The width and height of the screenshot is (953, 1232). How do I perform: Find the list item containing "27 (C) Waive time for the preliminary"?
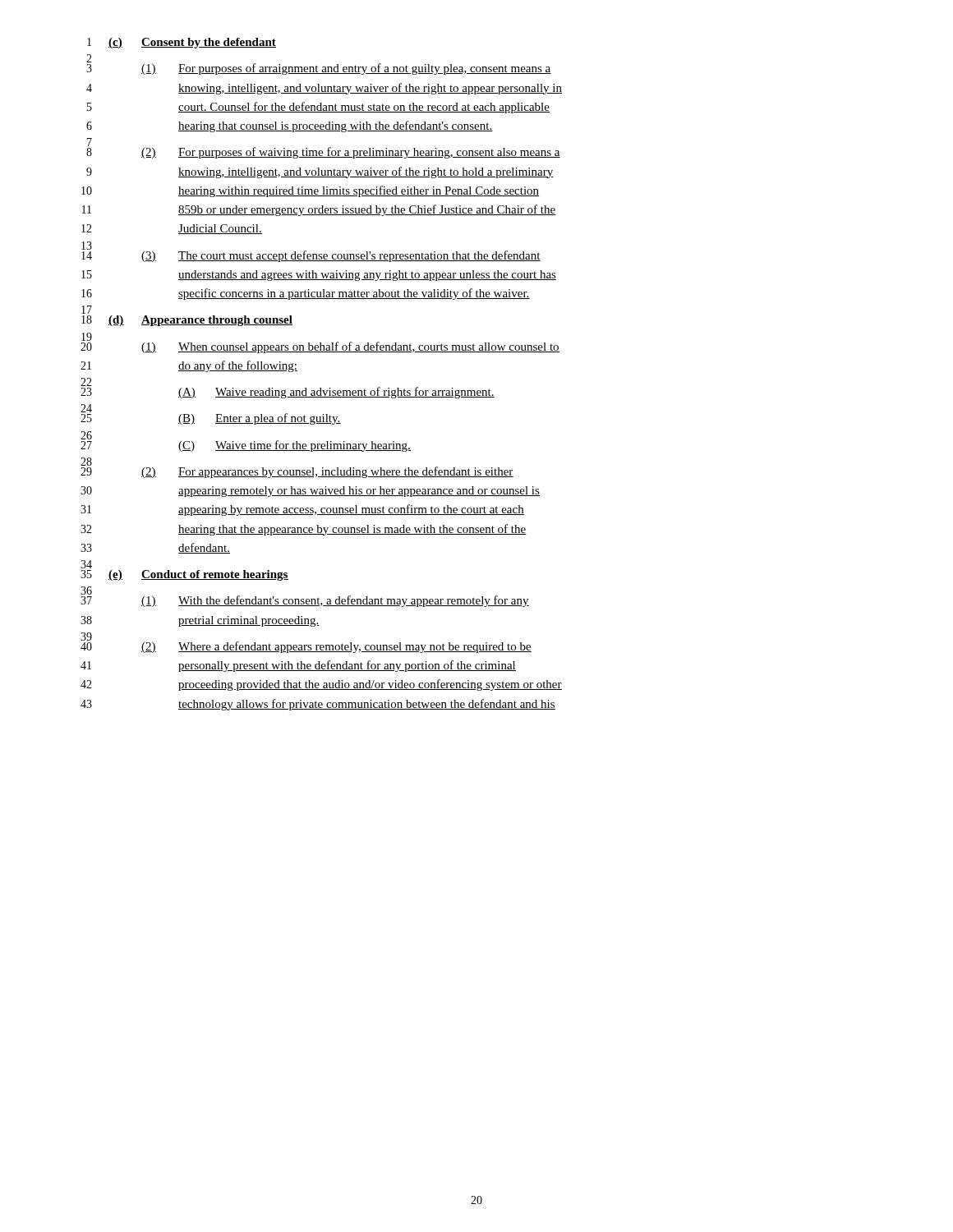point(246,444)
